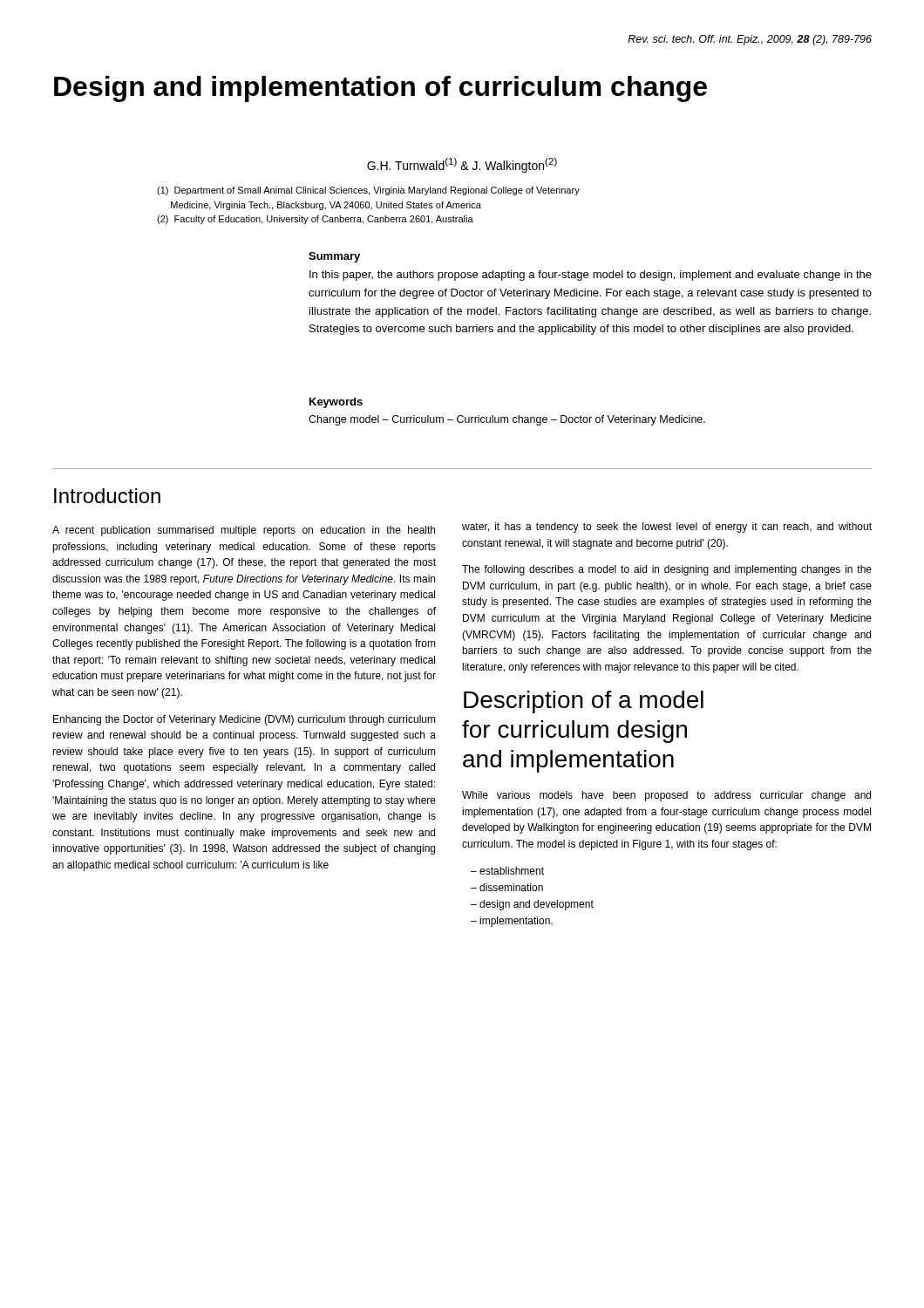Locate the text block starting "Description of a model for"
The width and height of the screenshot is (924, 1308).
pos(583,729)
